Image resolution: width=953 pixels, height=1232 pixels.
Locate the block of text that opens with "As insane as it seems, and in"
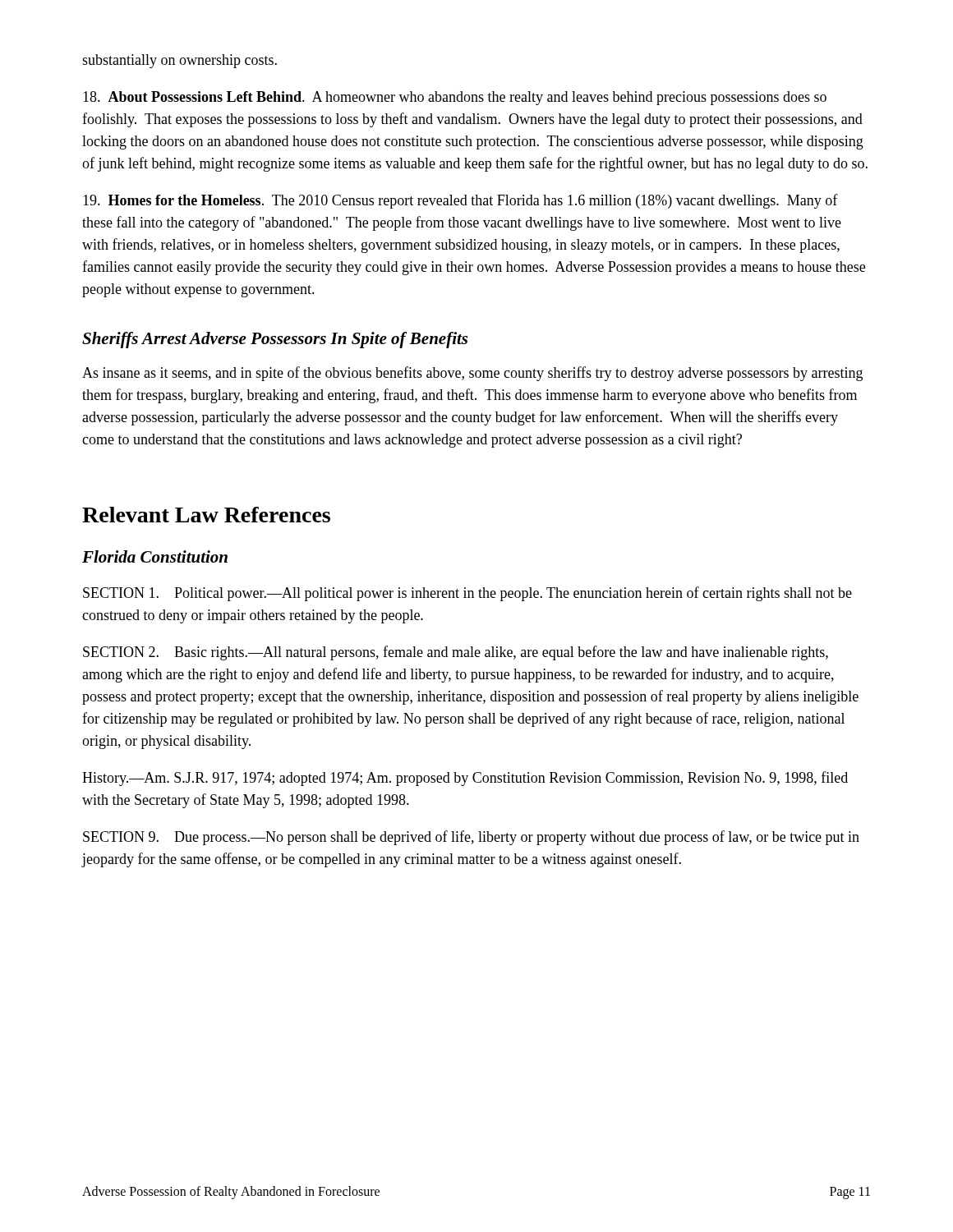[x=473, y=406]
